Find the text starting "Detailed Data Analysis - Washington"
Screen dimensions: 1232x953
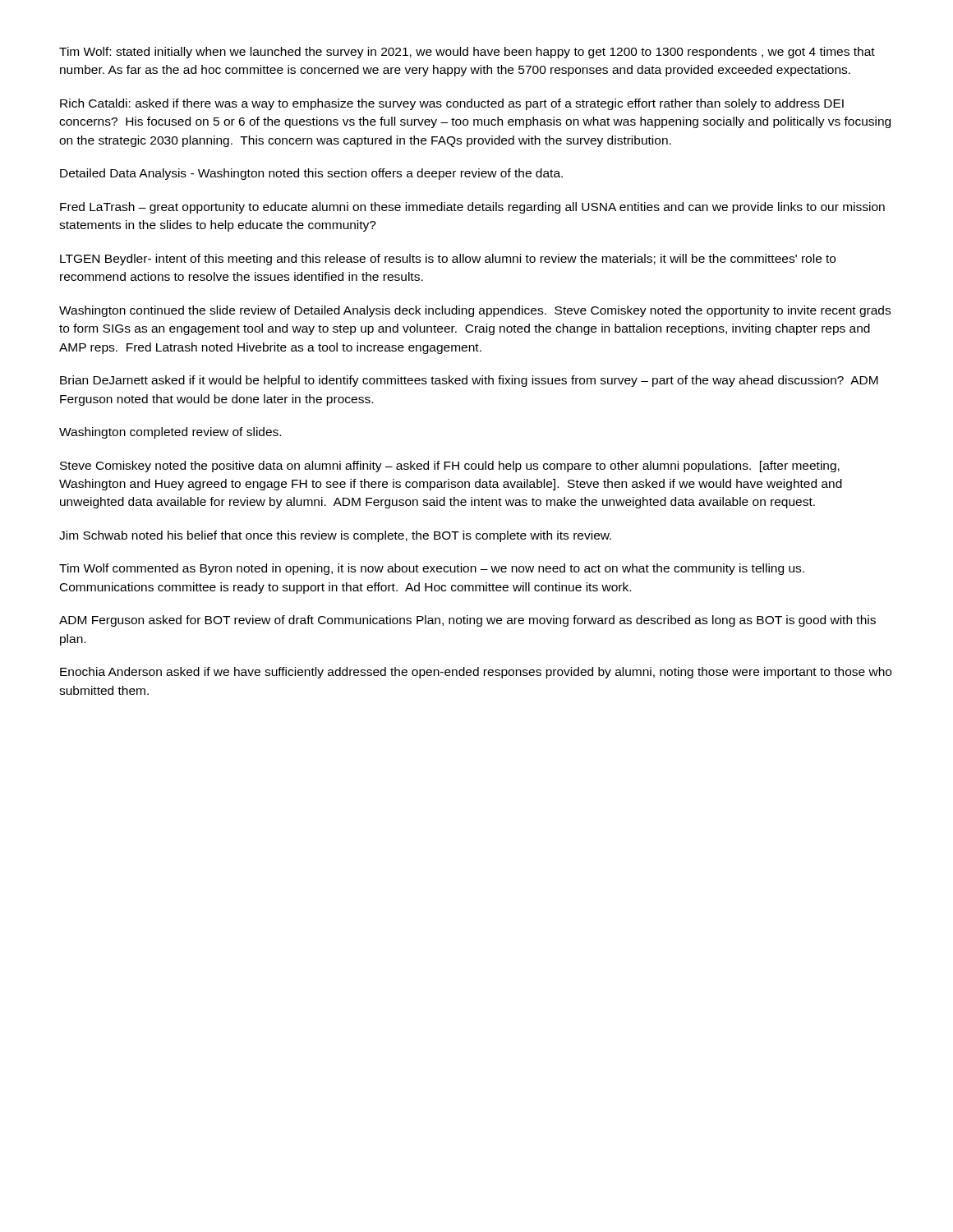[312, 173]
